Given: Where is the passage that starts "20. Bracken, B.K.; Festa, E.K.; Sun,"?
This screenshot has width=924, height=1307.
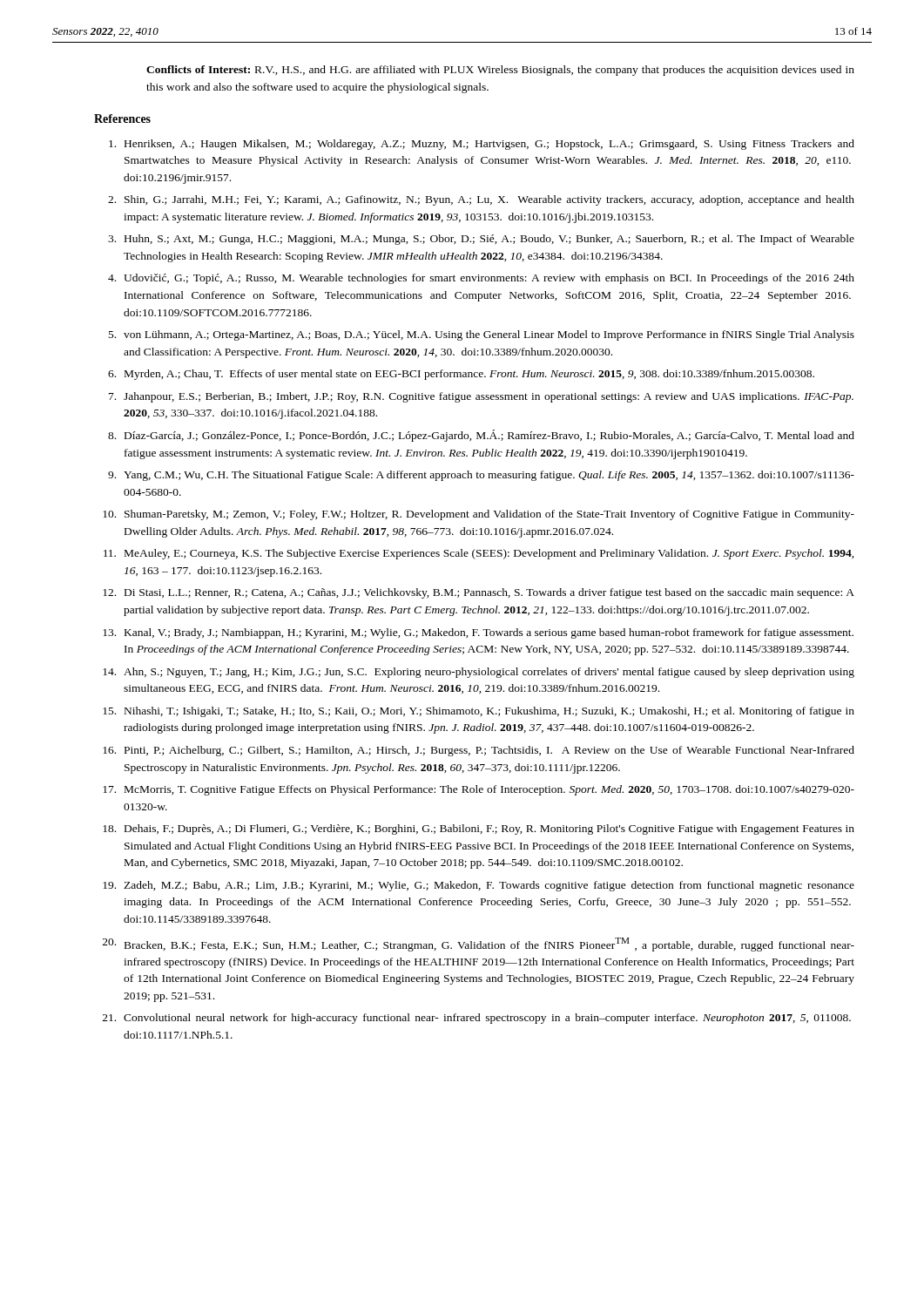Looking at the screenshot, I should click(474, 968).
